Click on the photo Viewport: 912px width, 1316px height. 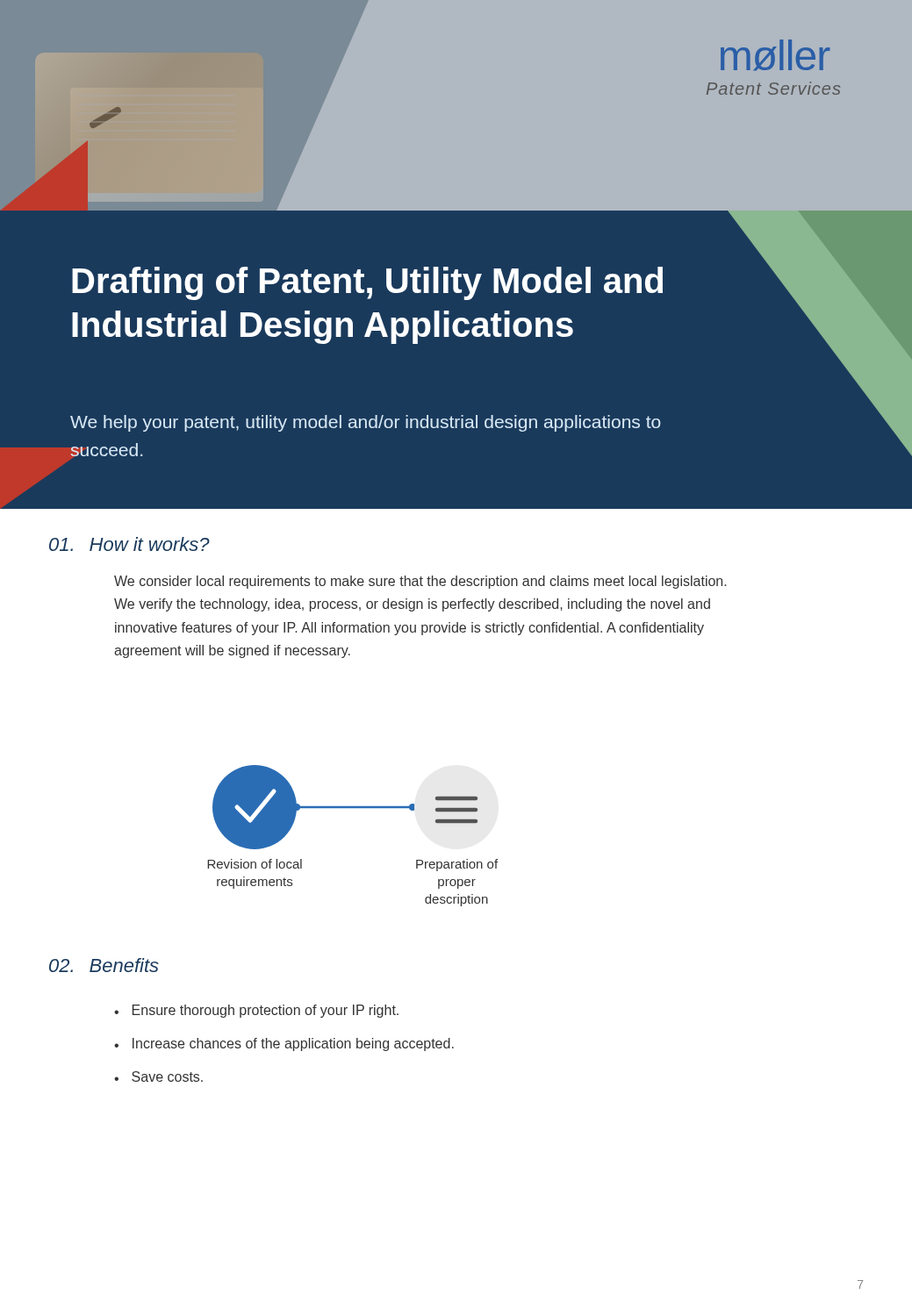[456, 105]
